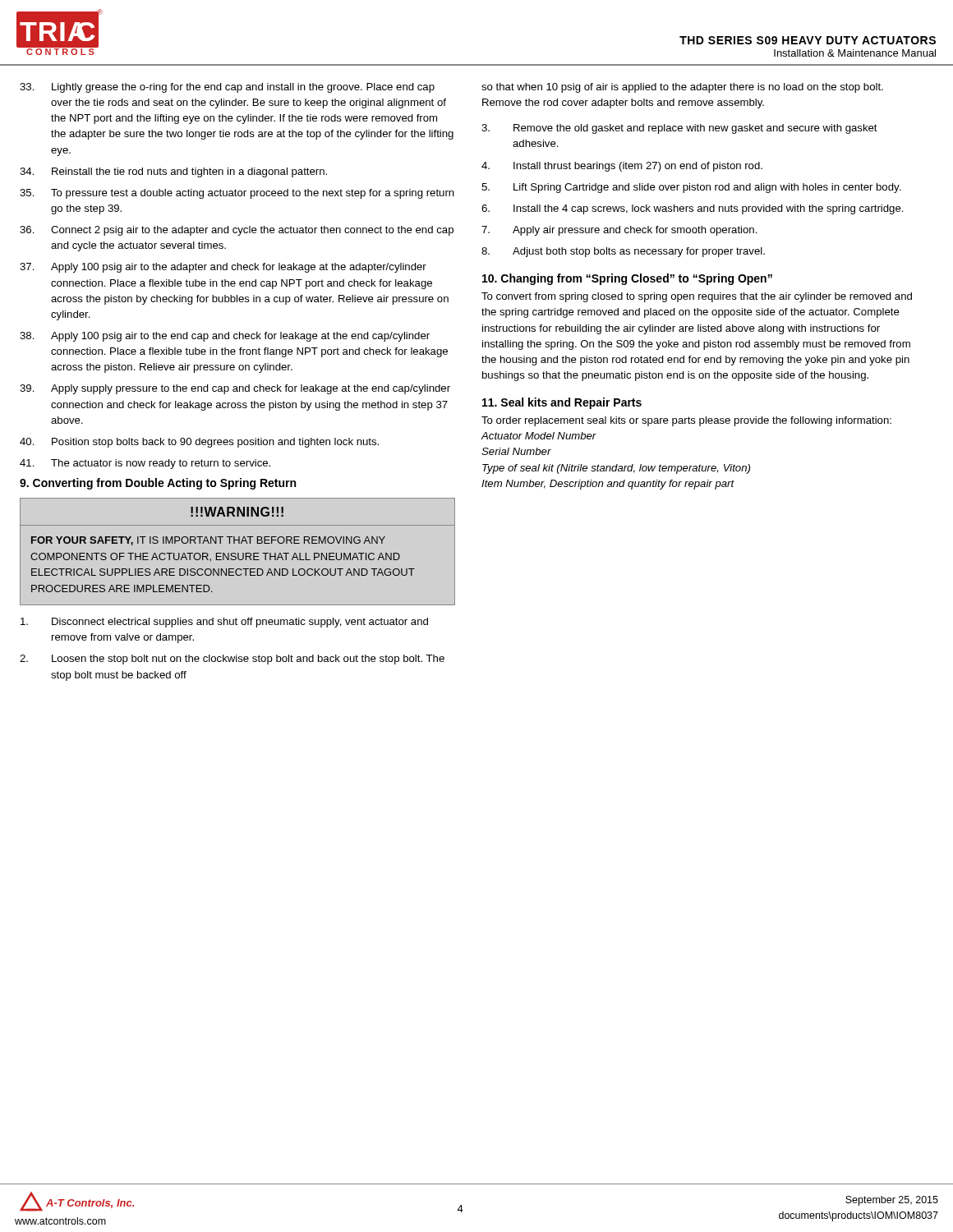This screenshot has height=1232, width=953.
Task: Locate the region starting "36. Connect 2 psig air to"
Action: [x=237, y=238]
